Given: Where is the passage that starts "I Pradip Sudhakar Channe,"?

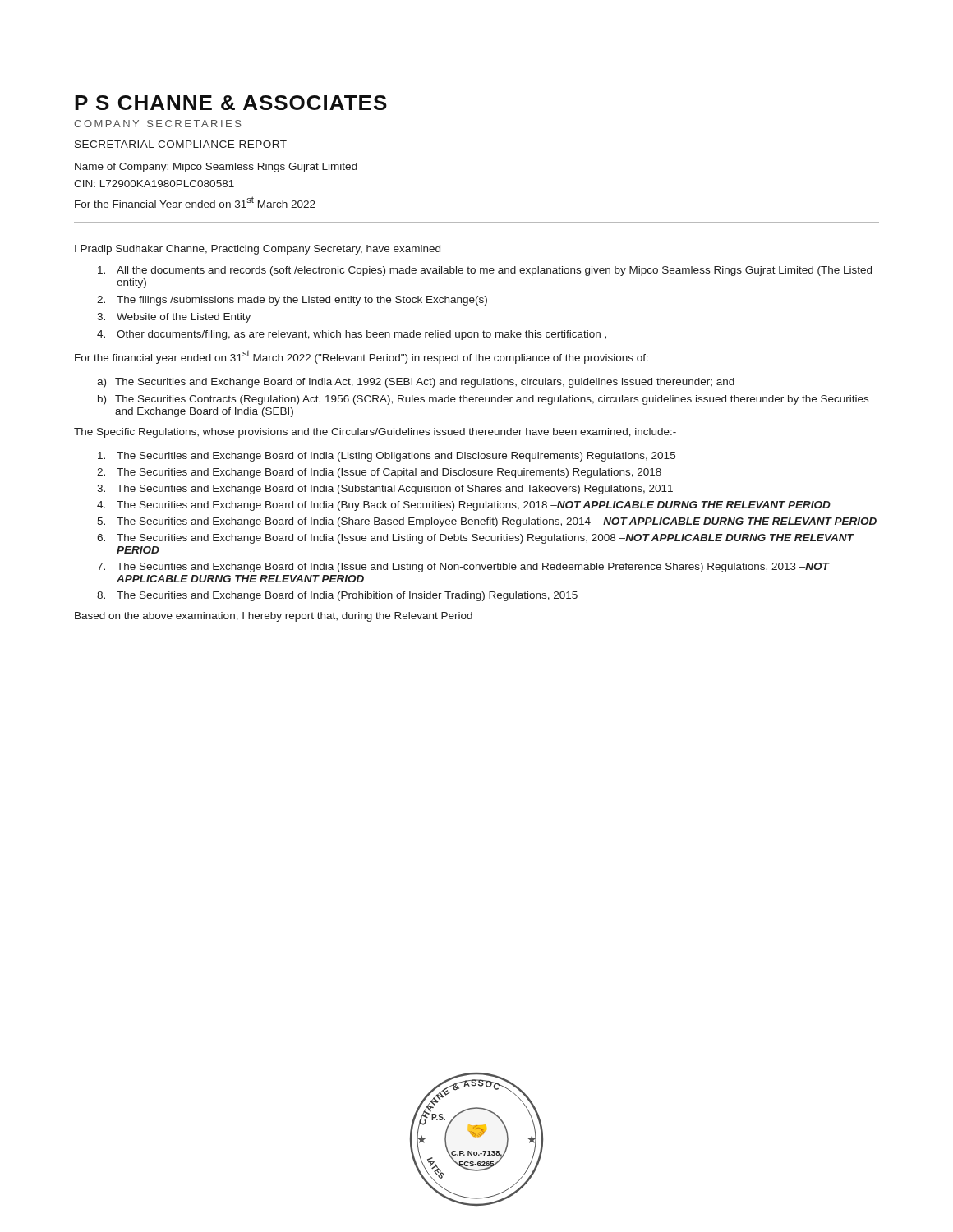Looking at the screenshot, I should pos(258,248).
